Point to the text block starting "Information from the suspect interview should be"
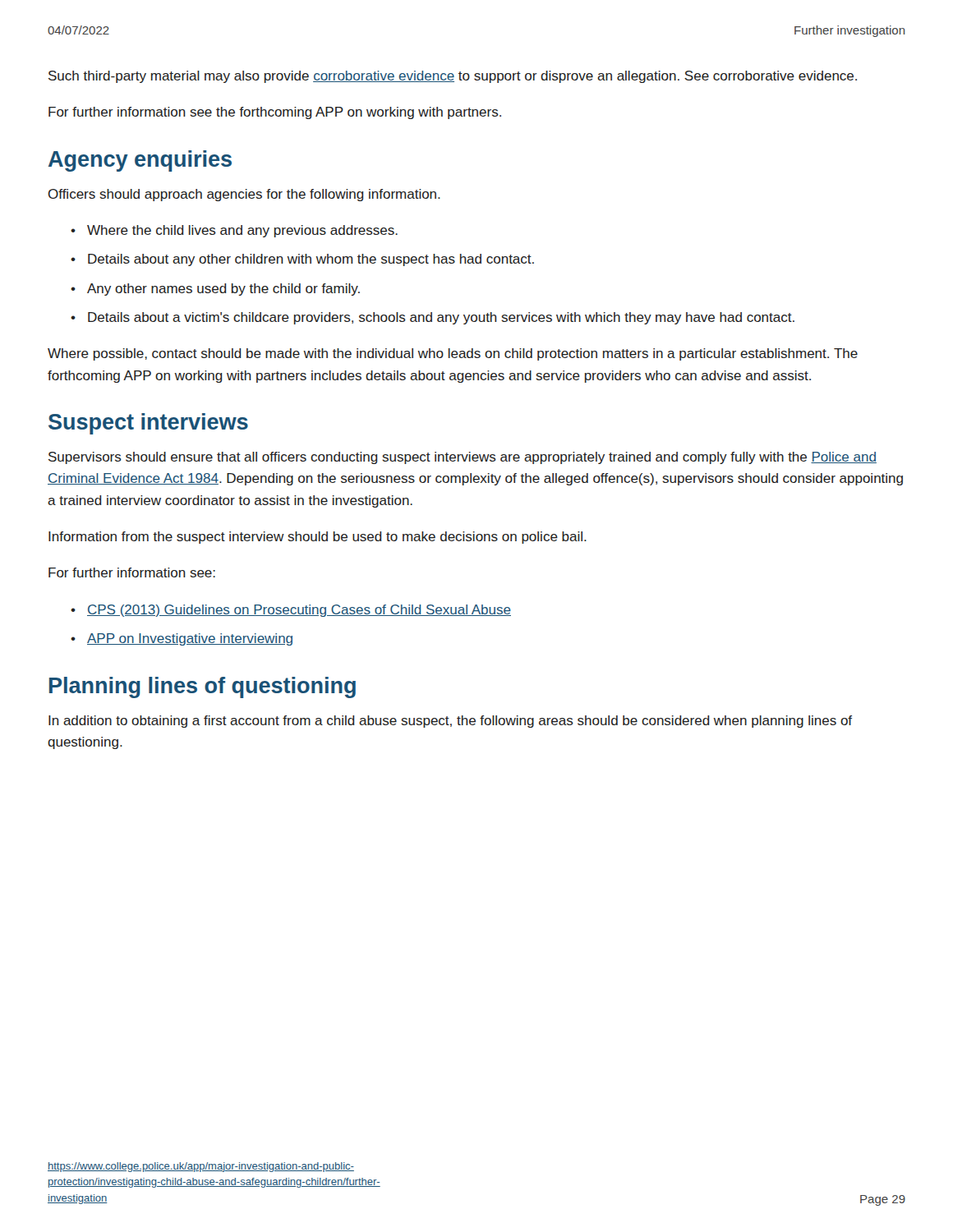This screenshot has width=953, height=1232. pyautogui.click(x=317, y=537)
